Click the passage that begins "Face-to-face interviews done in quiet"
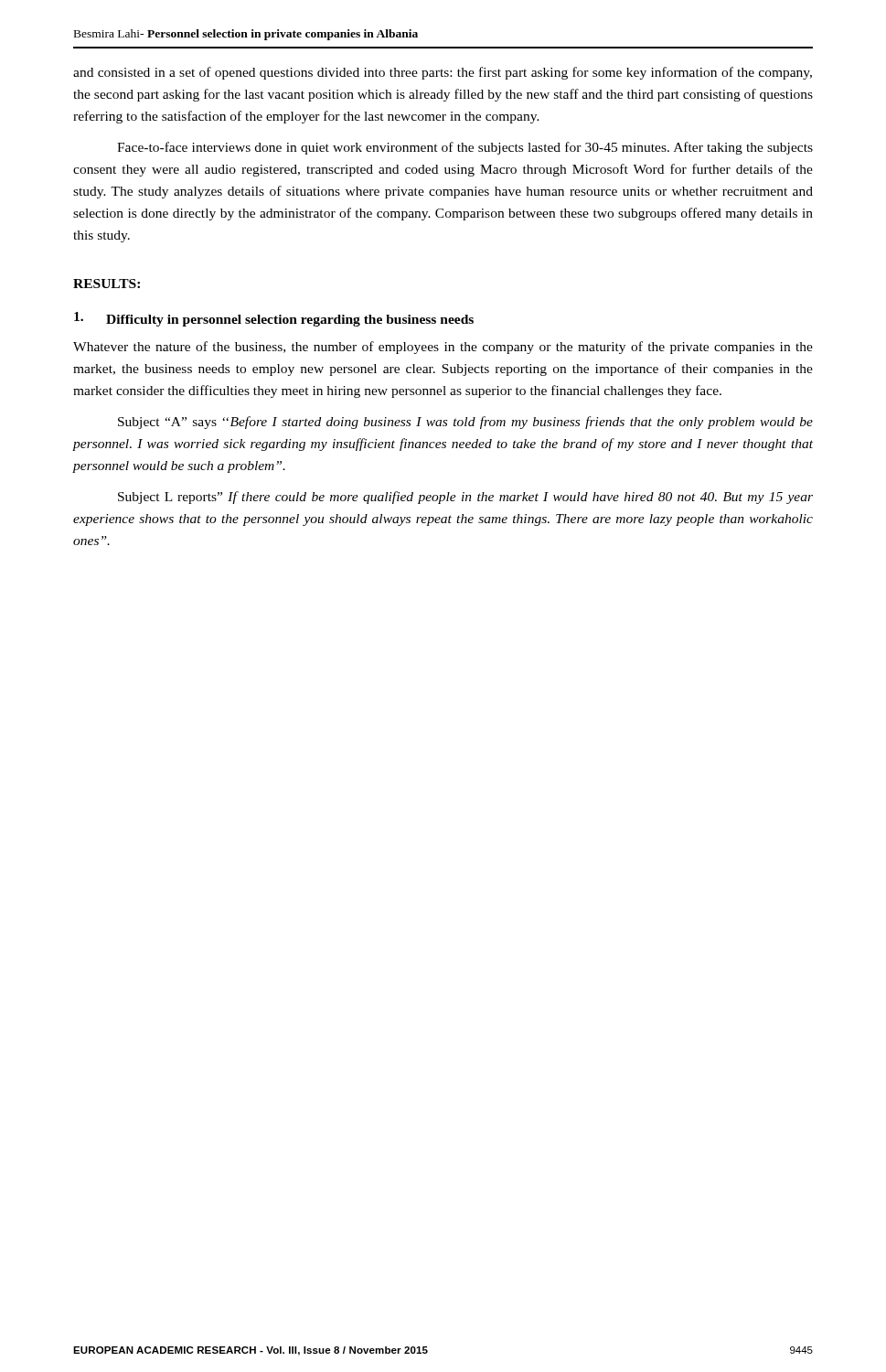This screenshot has width=886, height=1372. (x=443, y=191)
